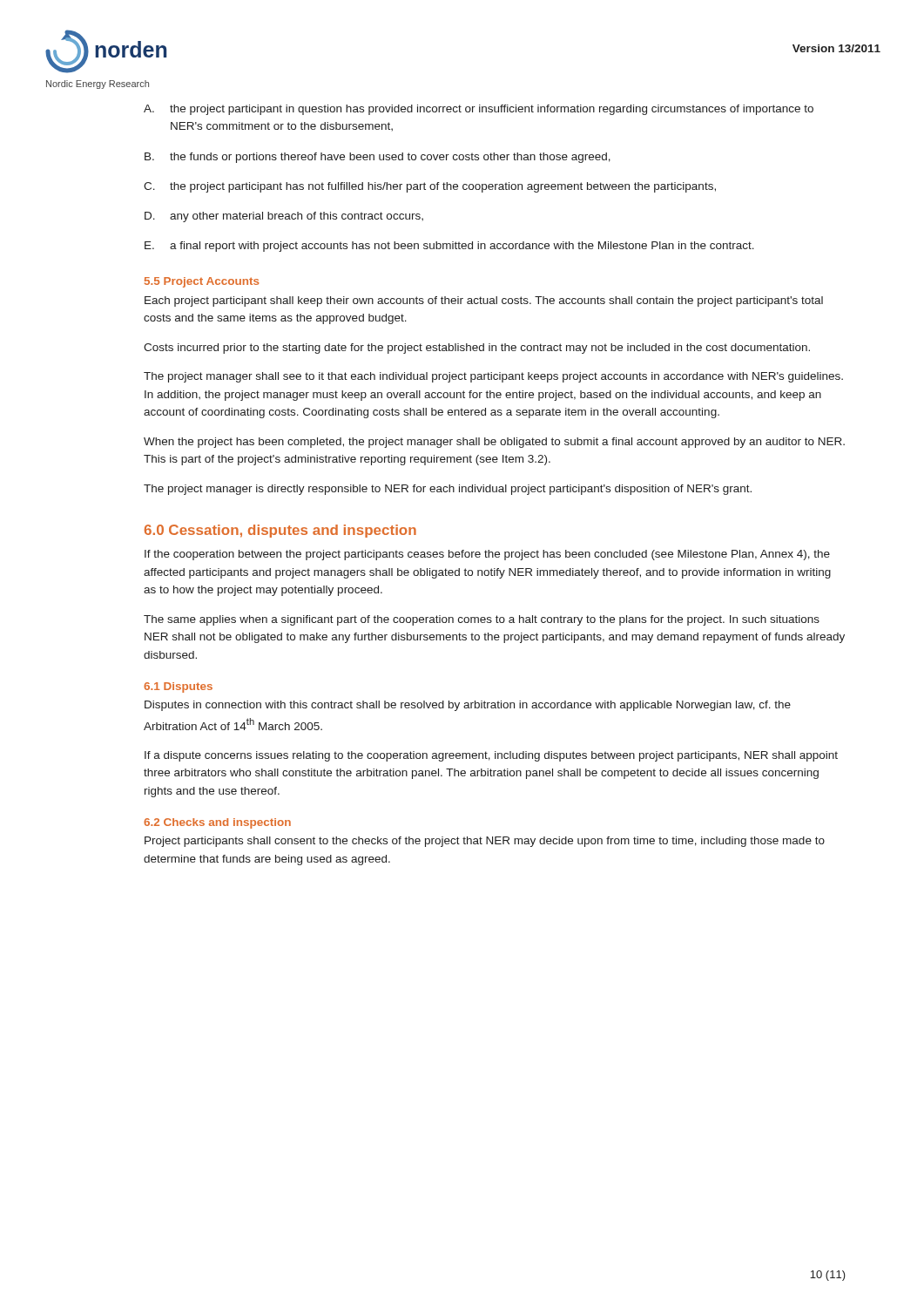This screenshot has height=1307, width=924.
Task: Select the text block that reads "Project participants shall consent"
Action: pos(484,850)
